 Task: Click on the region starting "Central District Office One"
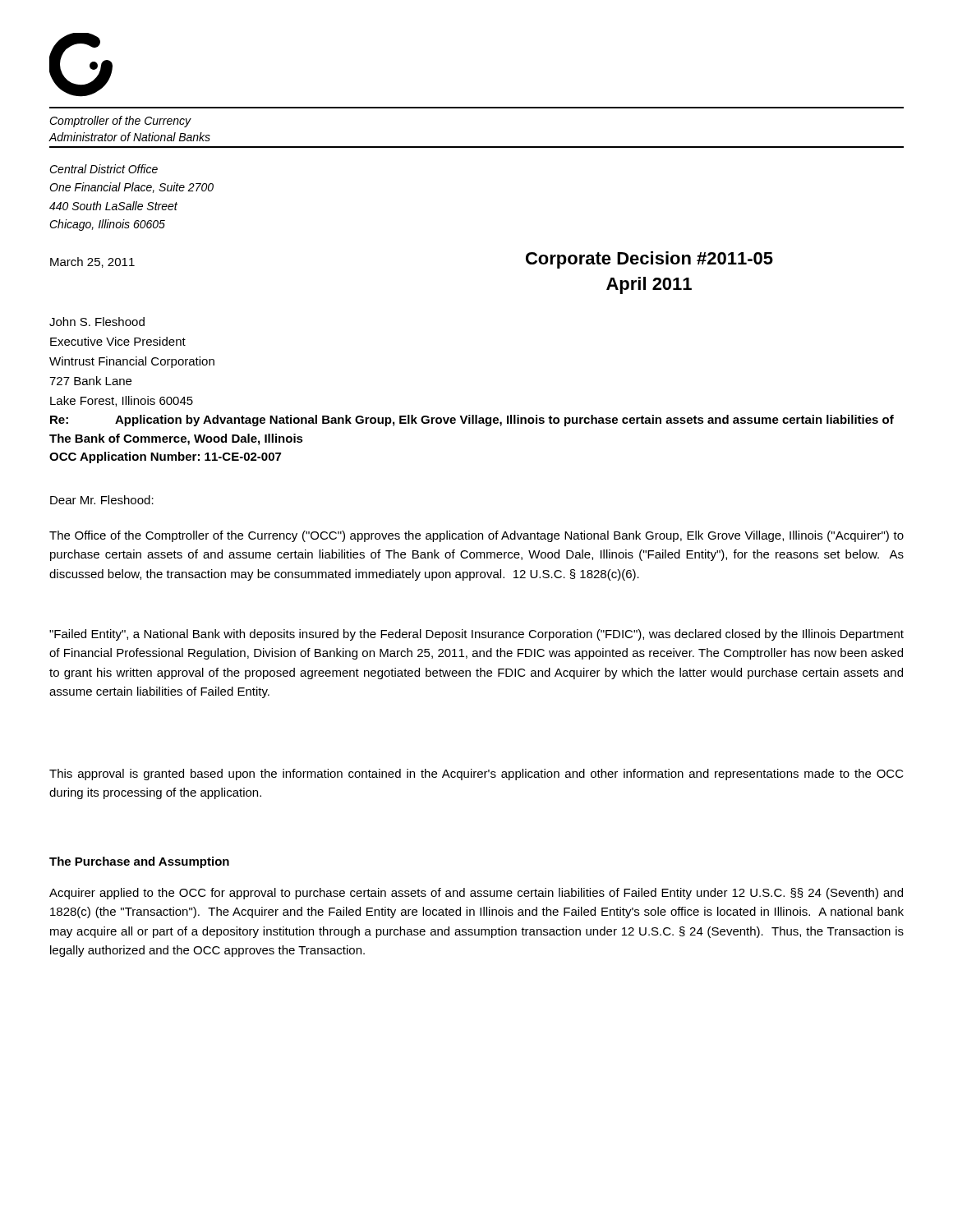click(131, 197)
